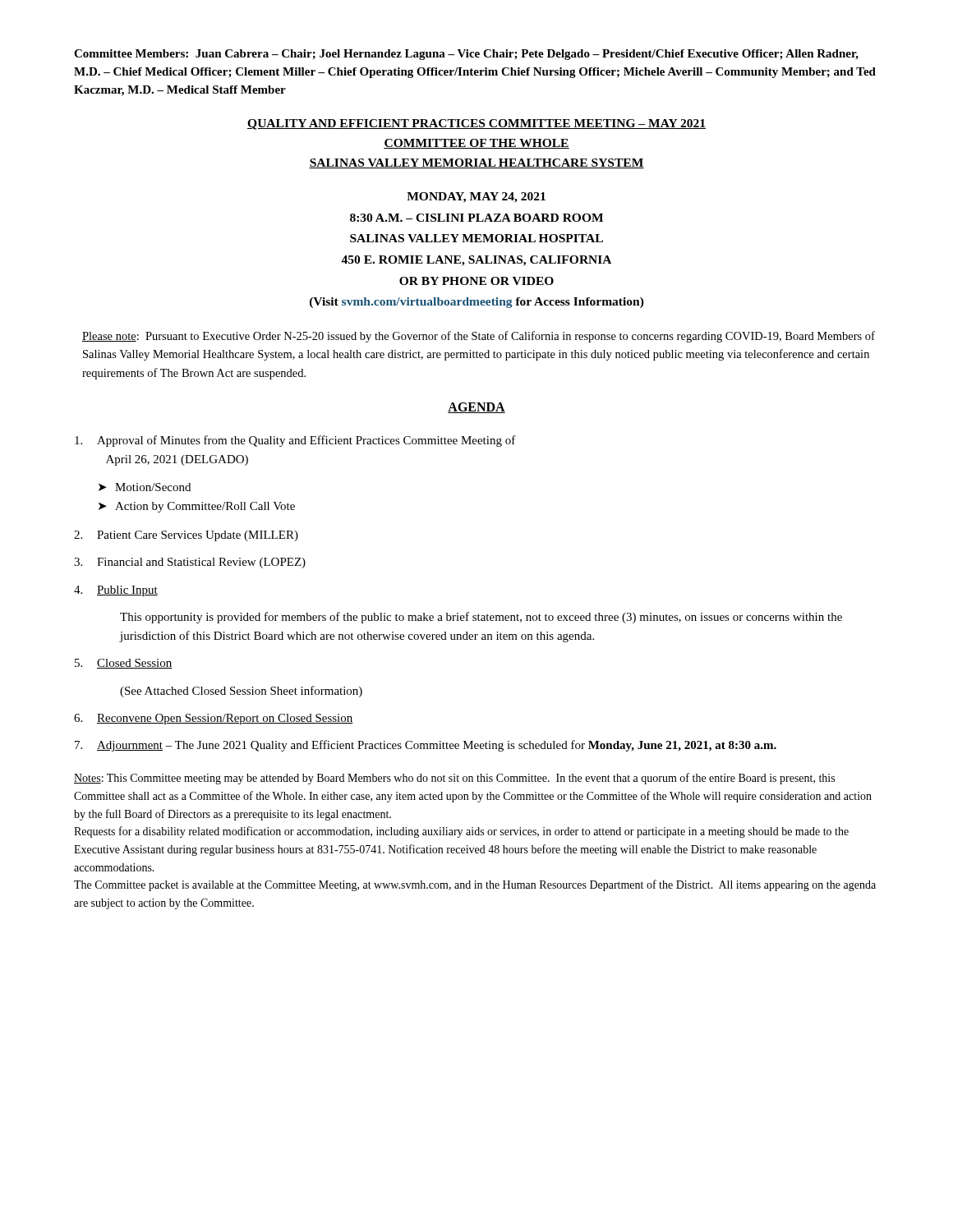This screenshot has width=953, height=1232.
Task: Locate the text block starting "5. Closed Session (See Attached Closed"
Action: pos(124,664)
